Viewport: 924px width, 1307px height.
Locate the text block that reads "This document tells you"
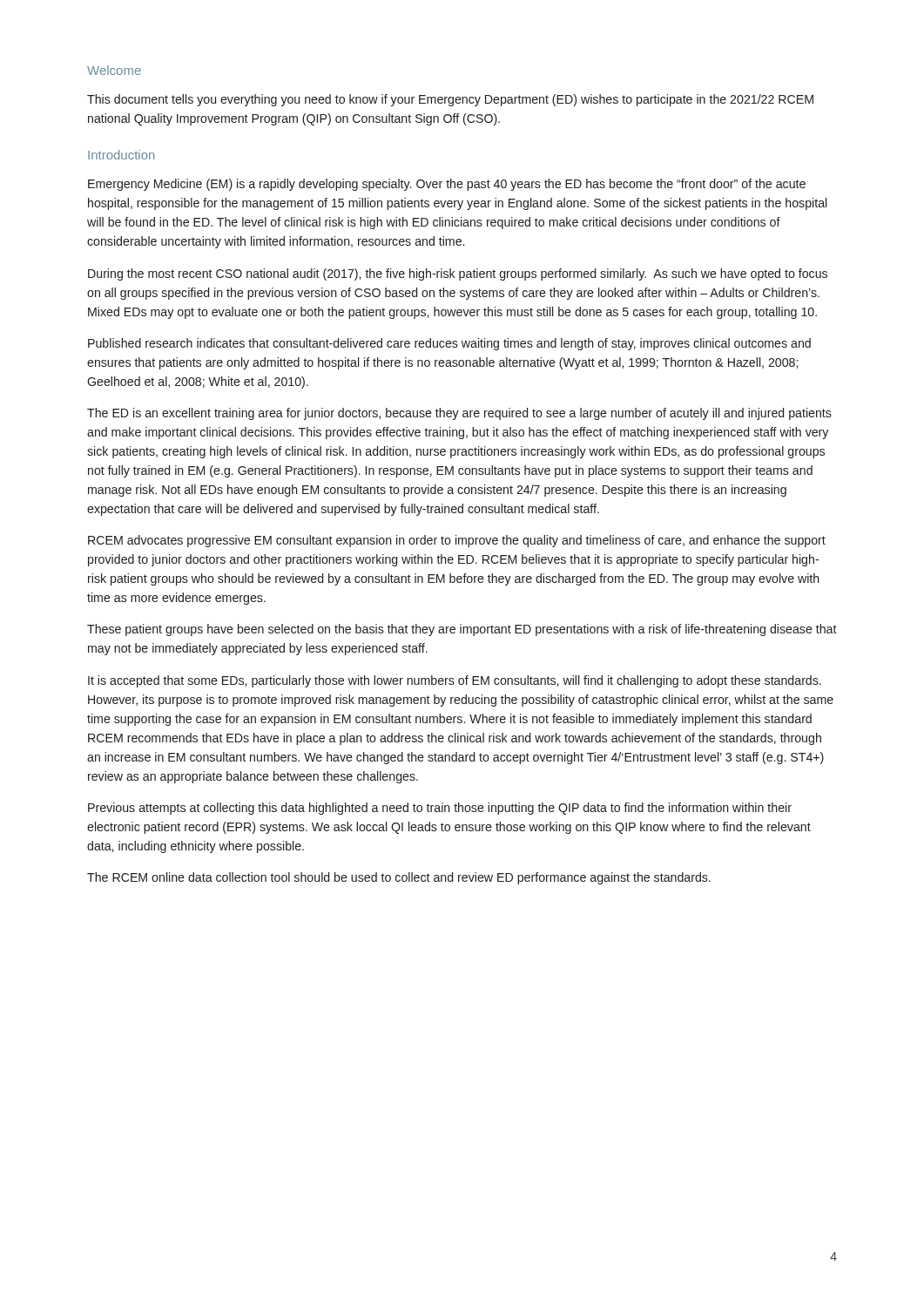[x=462, y=109]
